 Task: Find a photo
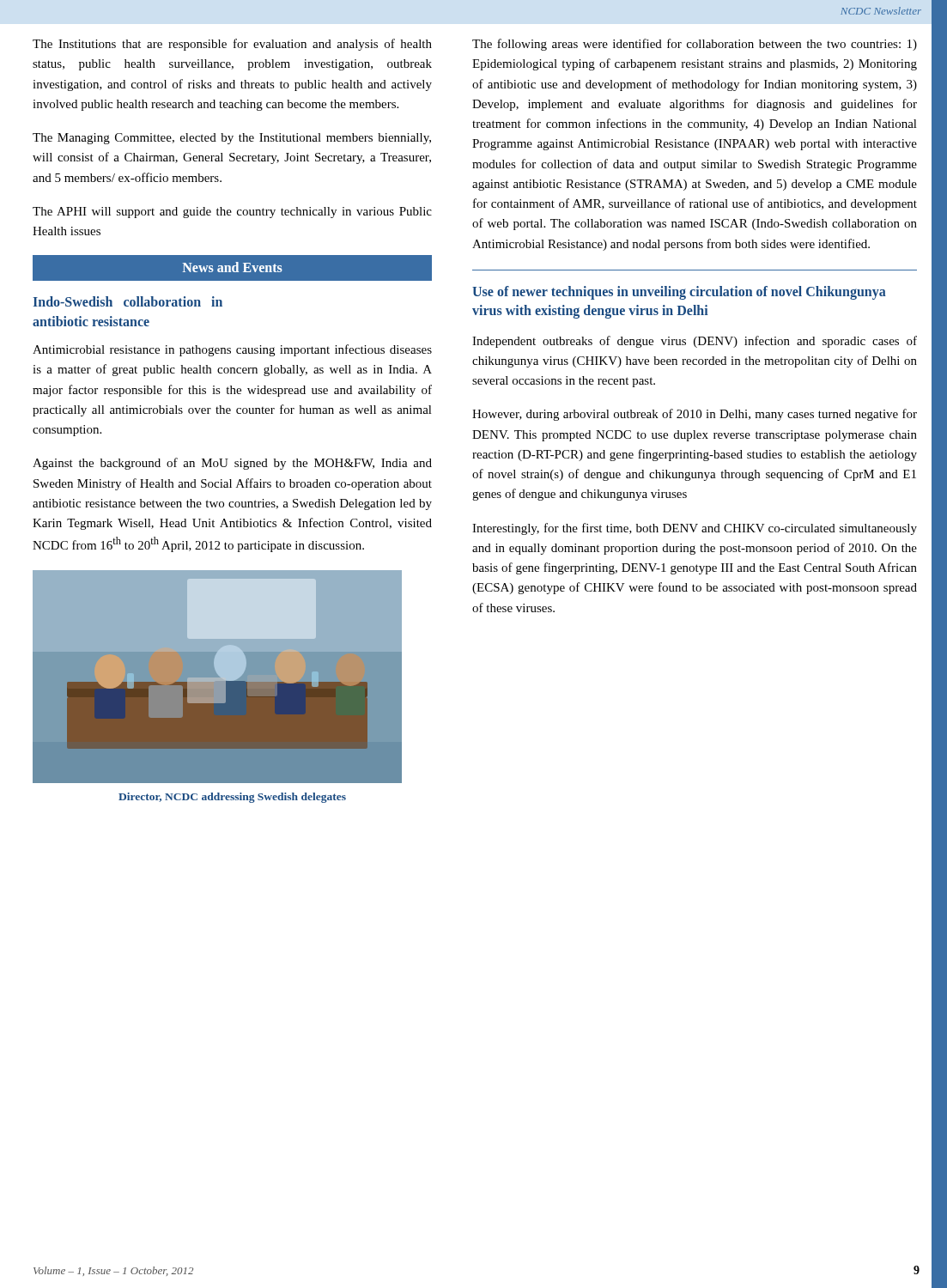point(217,676)
